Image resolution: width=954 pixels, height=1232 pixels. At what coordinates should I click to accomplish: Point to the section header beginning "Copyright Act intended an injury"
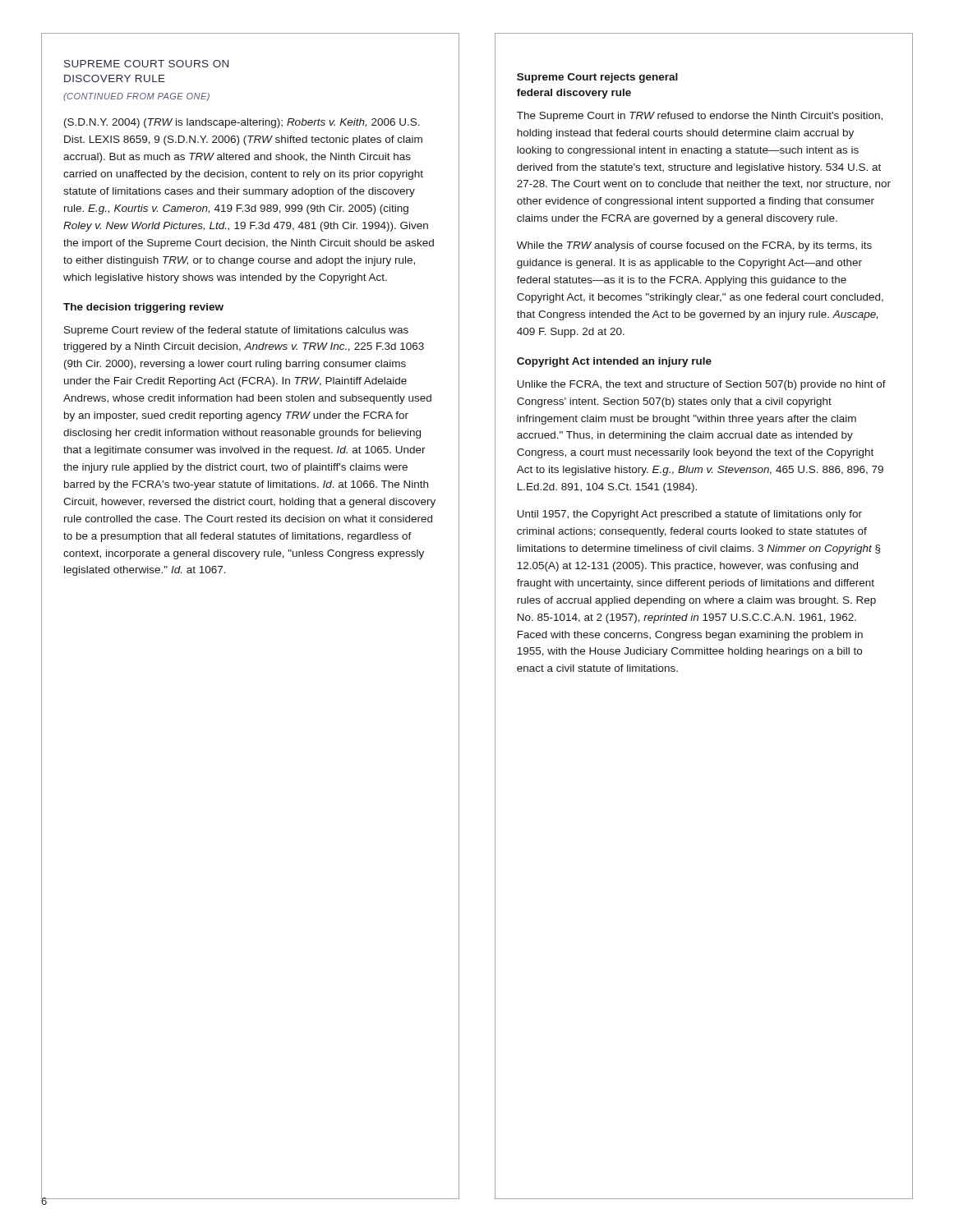coord(614,361)
